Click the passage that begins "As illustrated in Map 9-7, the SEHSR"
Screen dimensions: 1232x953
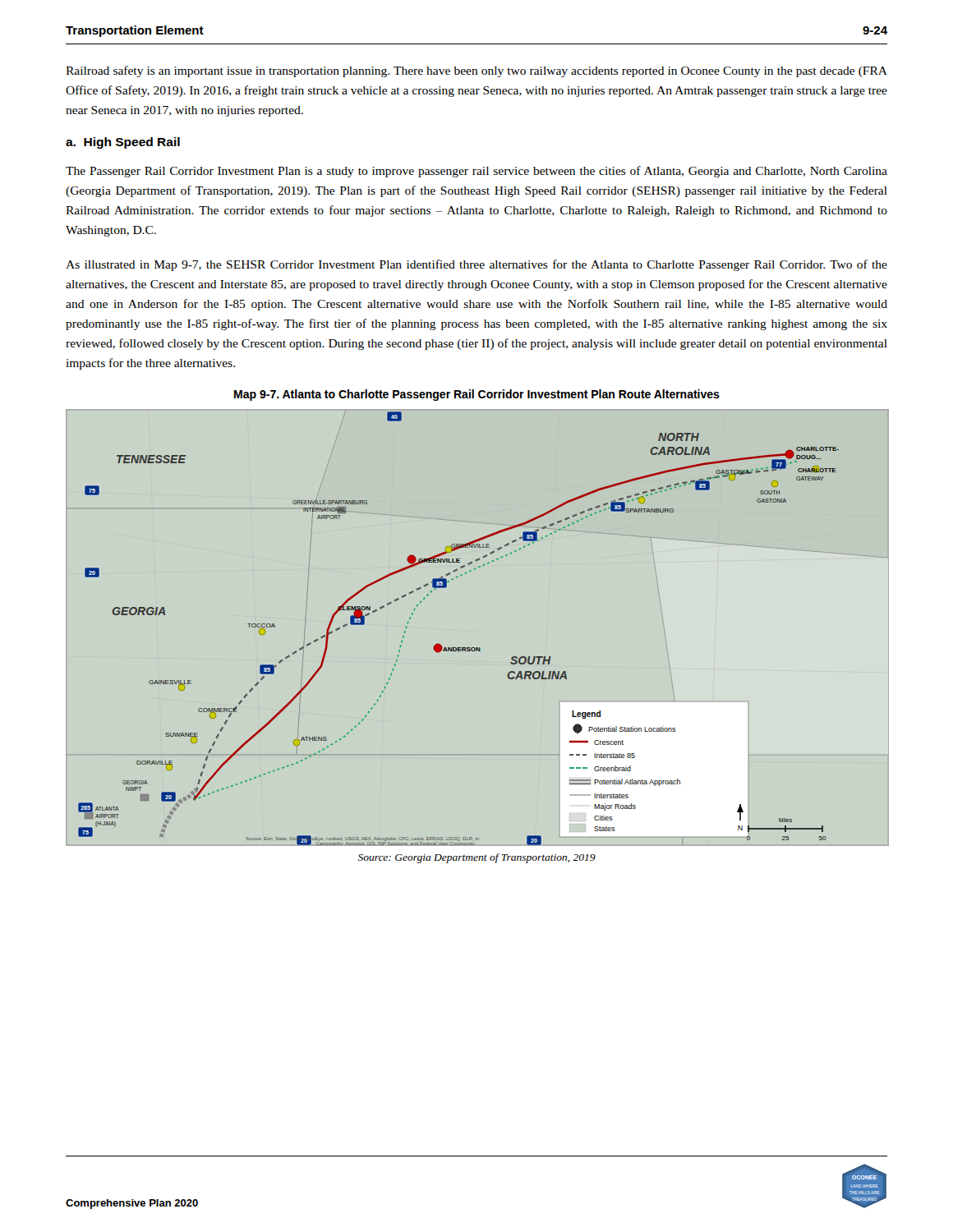click(x=476, y=313)
